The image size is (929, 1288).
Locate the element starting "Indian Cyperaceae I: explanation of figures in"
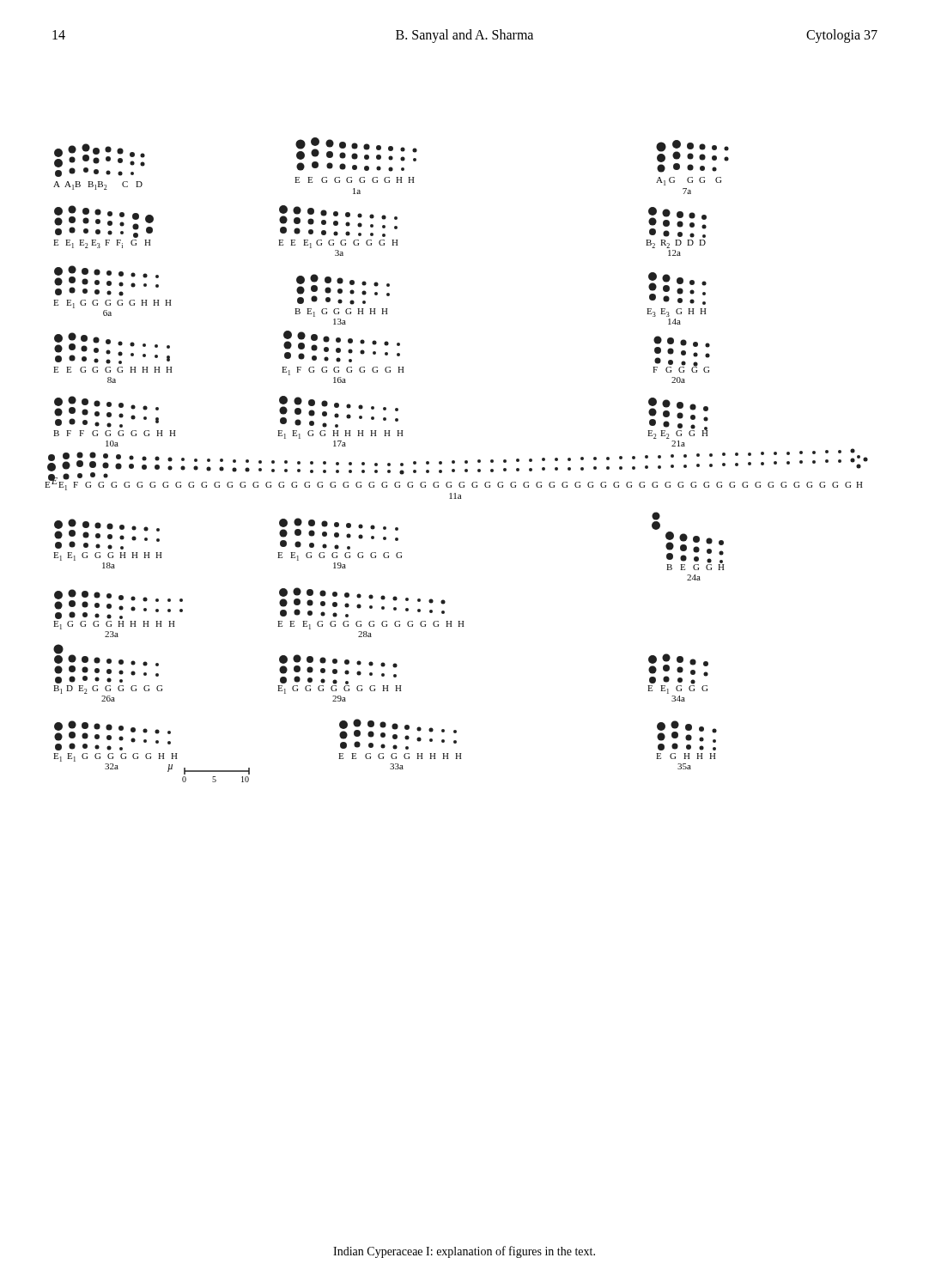pyautogui.click(x=464, y=1252)
